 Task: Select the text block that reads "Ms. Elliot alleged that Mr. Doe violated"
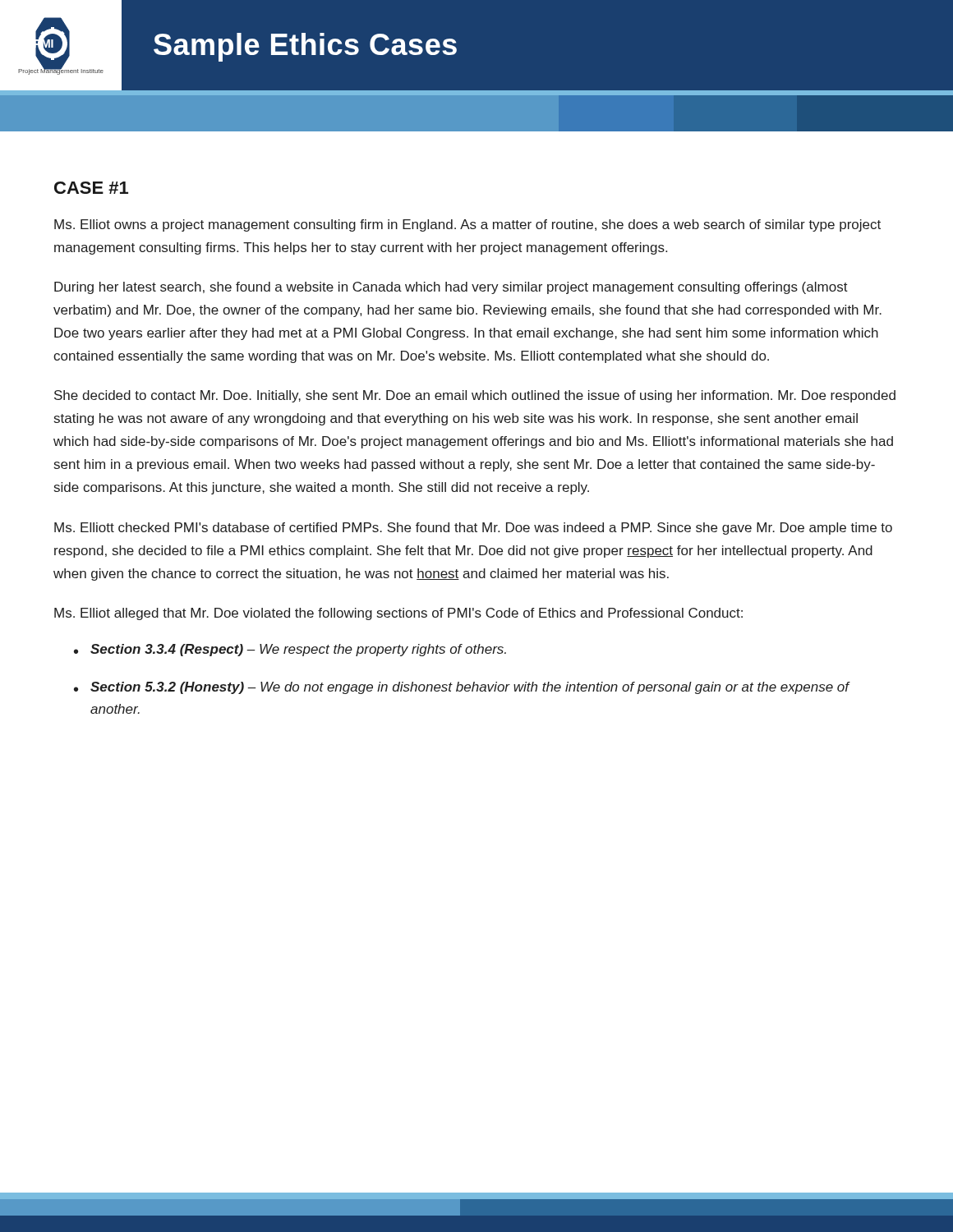point(399,613)
